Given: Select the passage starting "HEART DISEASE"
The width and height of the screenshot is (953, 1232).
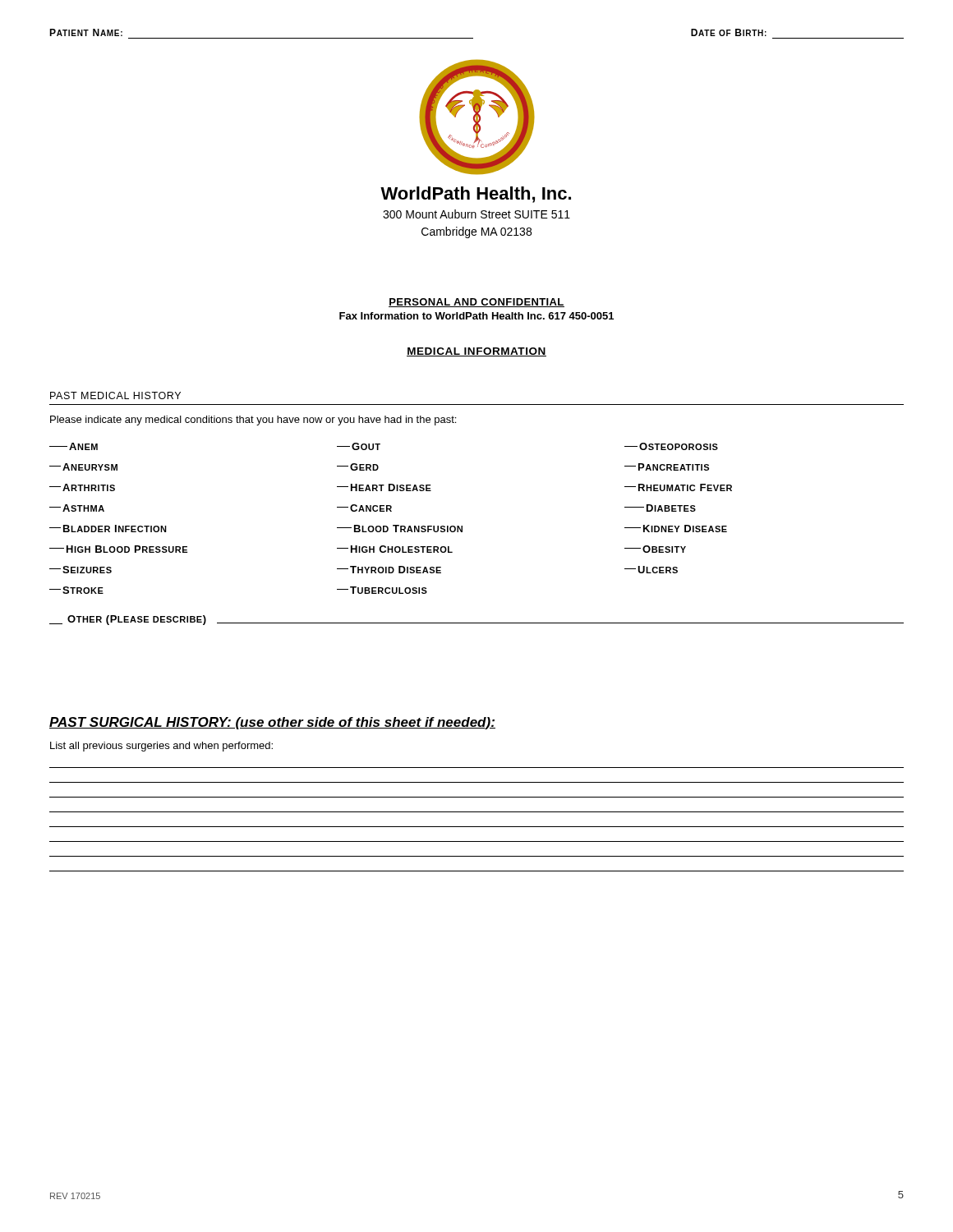Looking at the screenshot, I should click(x=384, y=488).
